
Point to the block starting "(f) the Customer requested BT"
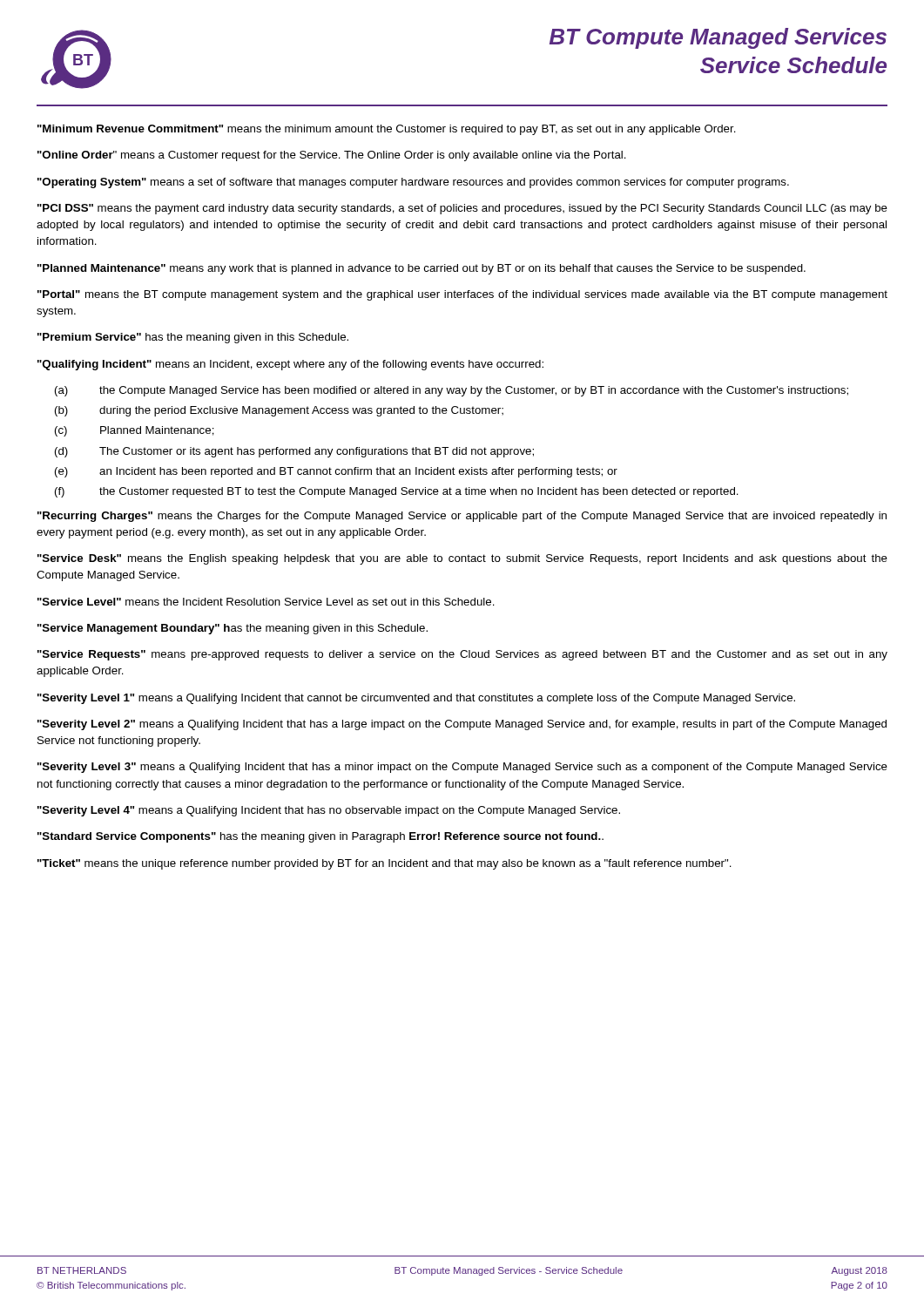462,491
